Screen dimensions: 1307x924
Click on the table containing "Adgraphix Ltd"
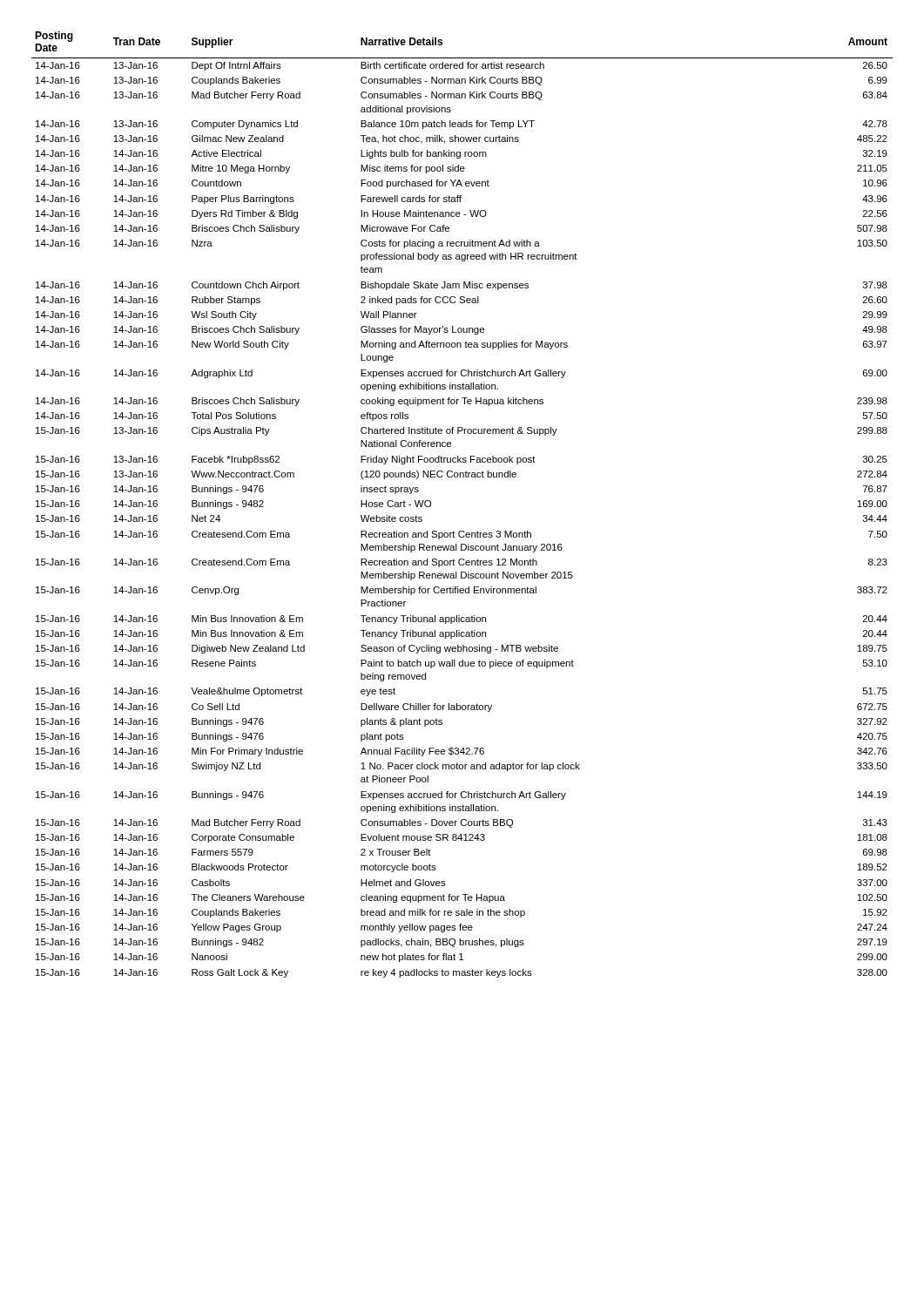click(x=462, y=504)
